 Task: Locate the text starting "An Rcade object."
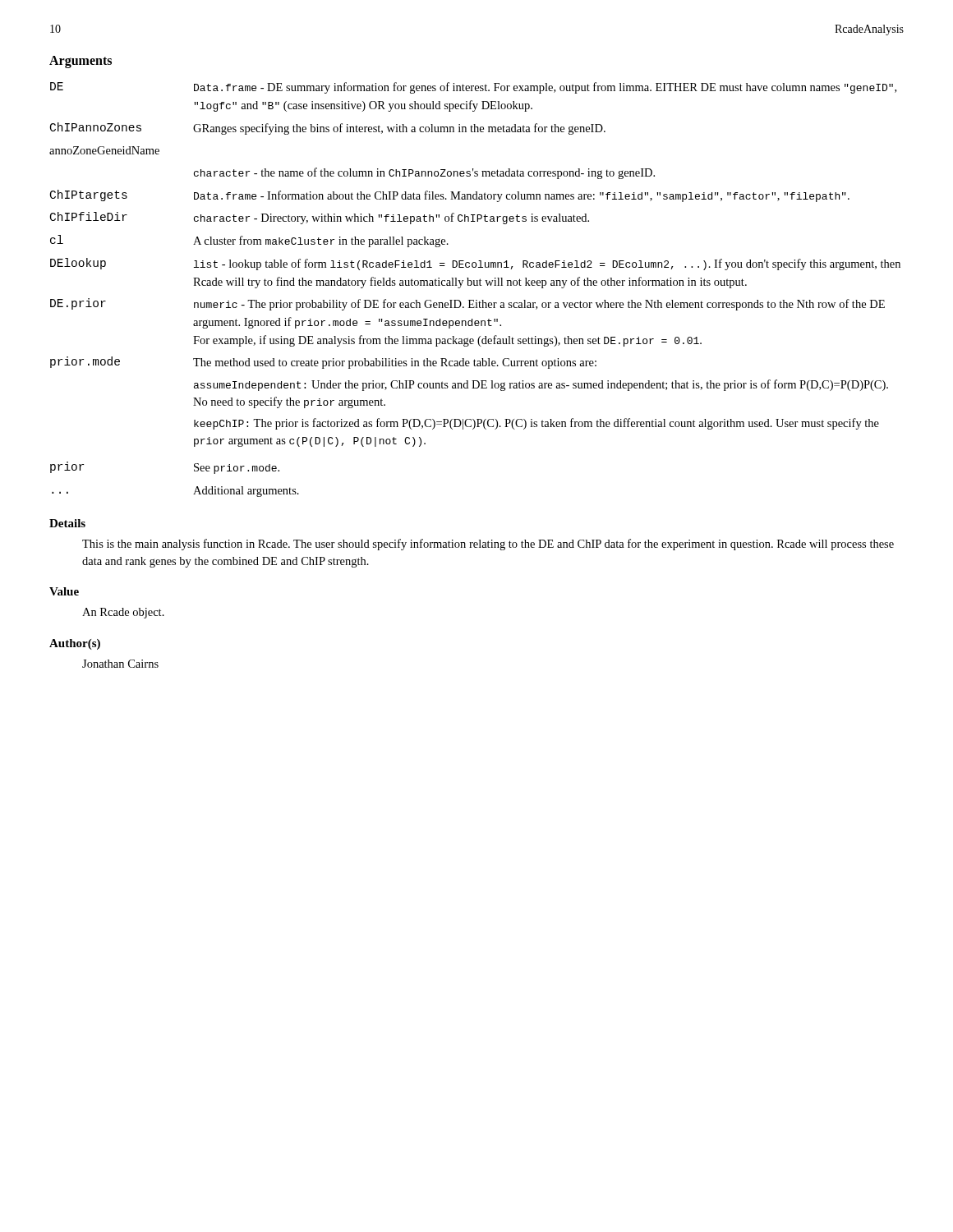tap(123, 612)
